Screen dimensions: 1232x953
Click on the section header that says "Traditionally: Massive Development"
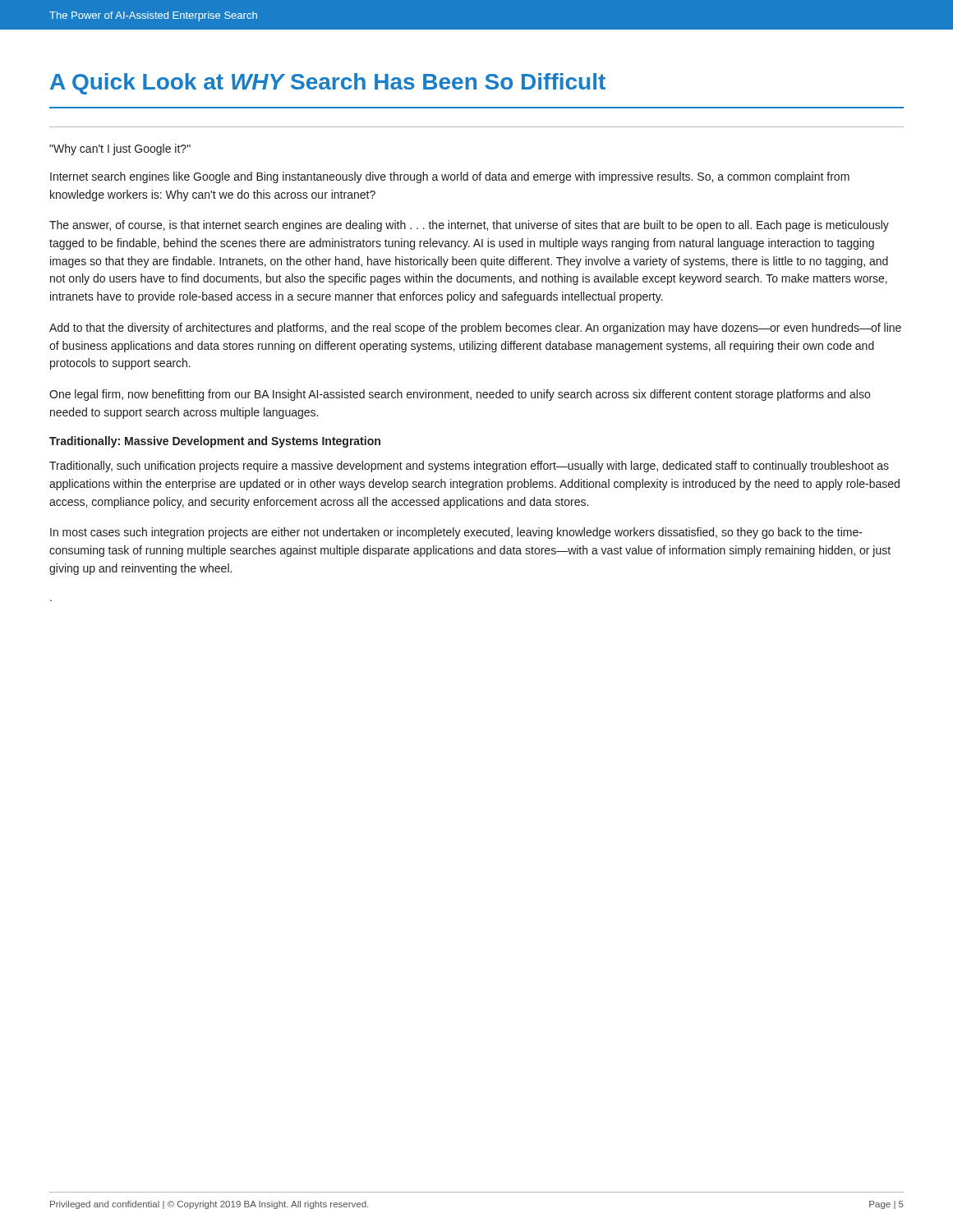(215, 441)
